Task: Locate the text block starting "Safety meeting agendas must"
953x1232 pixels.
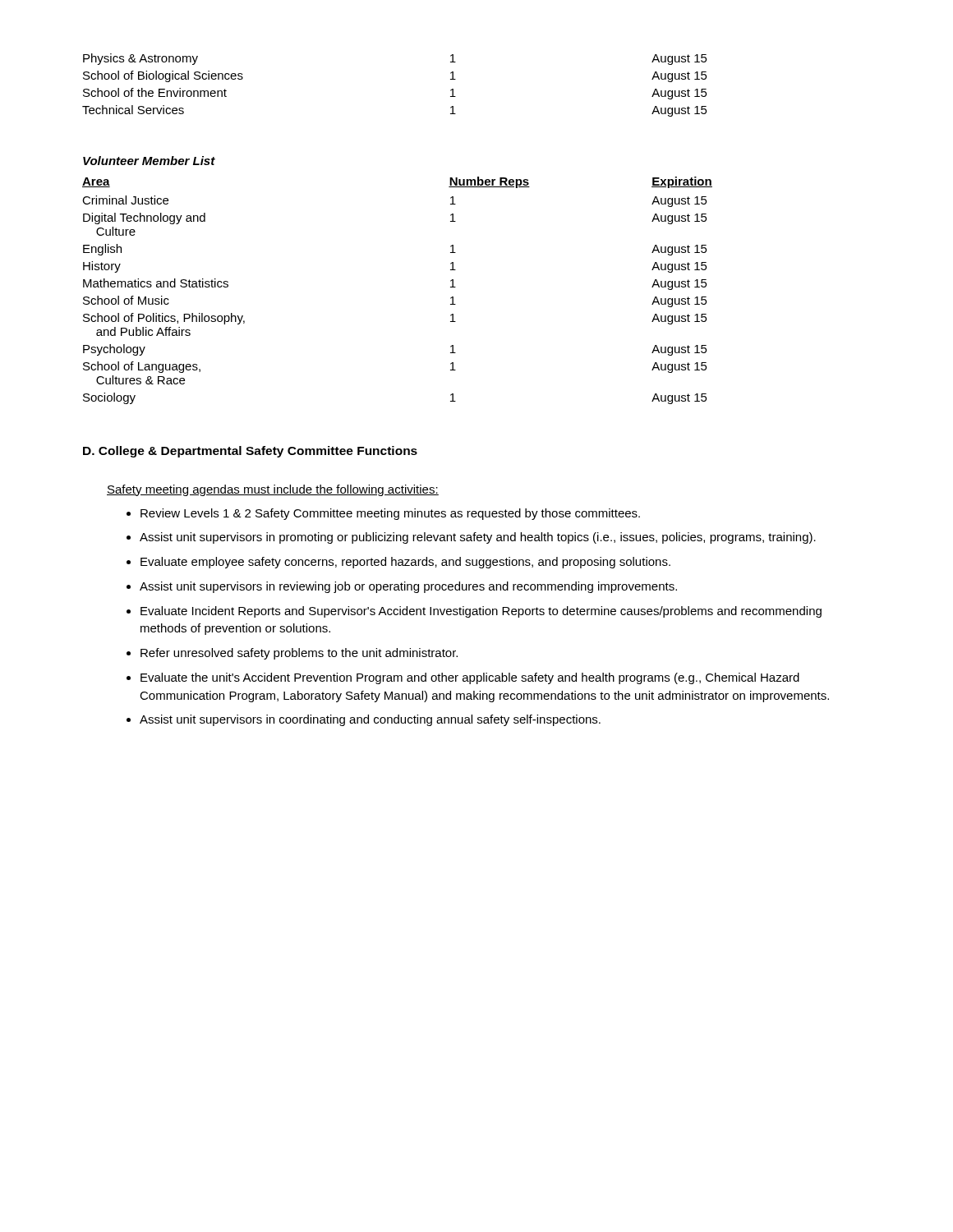Action: (x=273, y=490)
